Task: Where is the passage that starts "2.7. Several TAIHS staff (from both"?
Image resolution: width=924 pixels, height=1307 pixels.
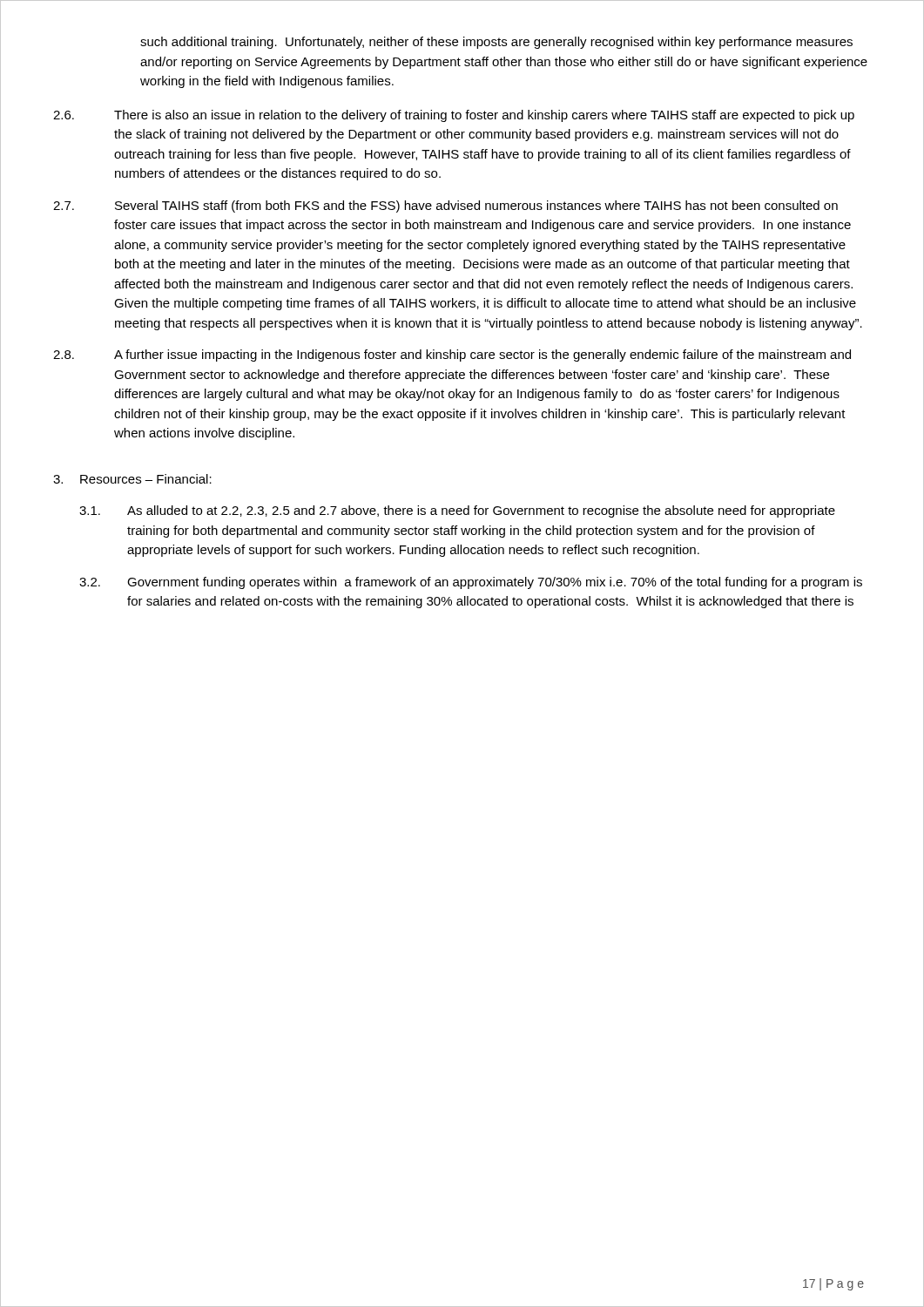Action: click(x=462, y=264)
